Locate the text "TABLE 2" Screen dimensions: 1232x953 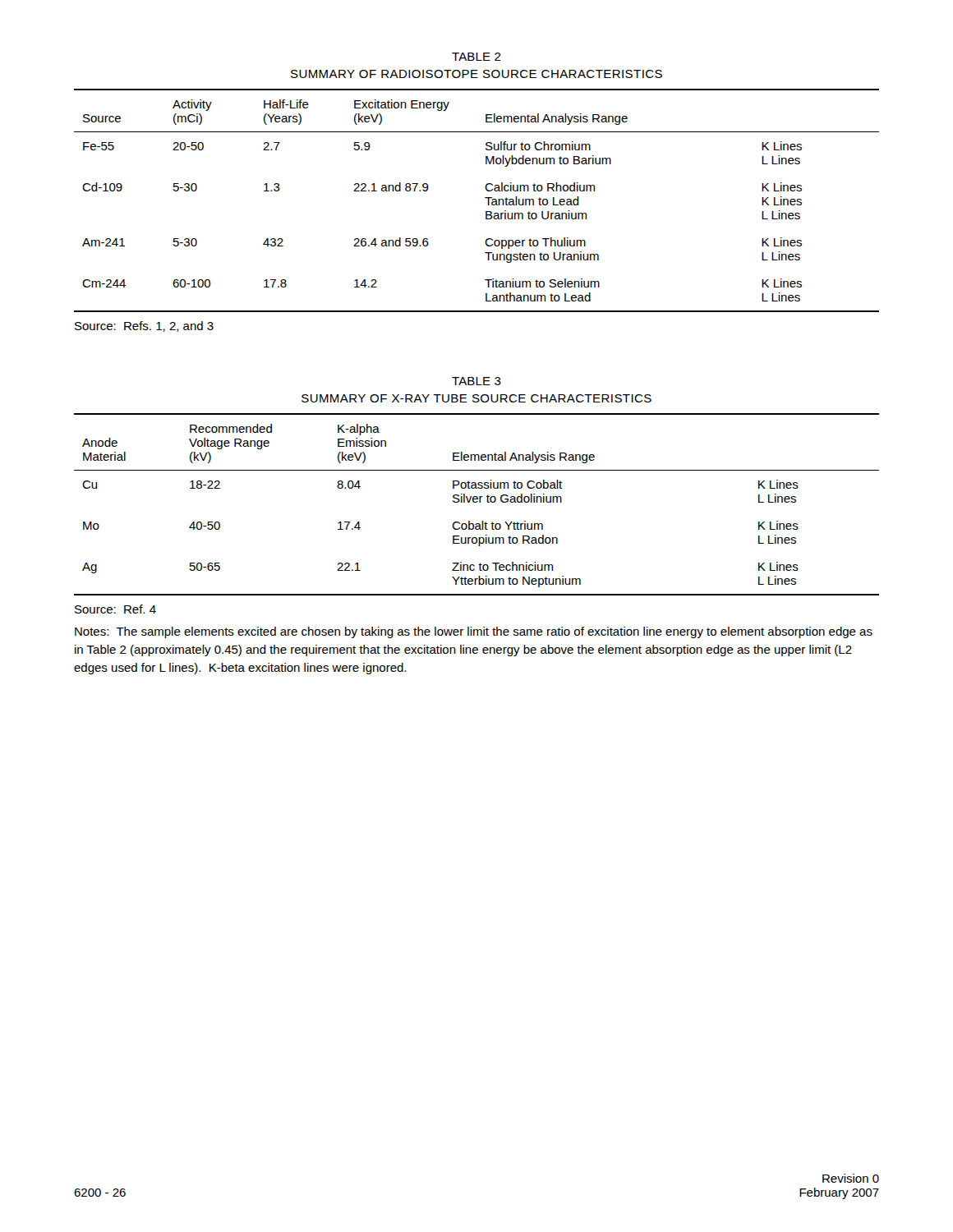click(x=476, y=56)
